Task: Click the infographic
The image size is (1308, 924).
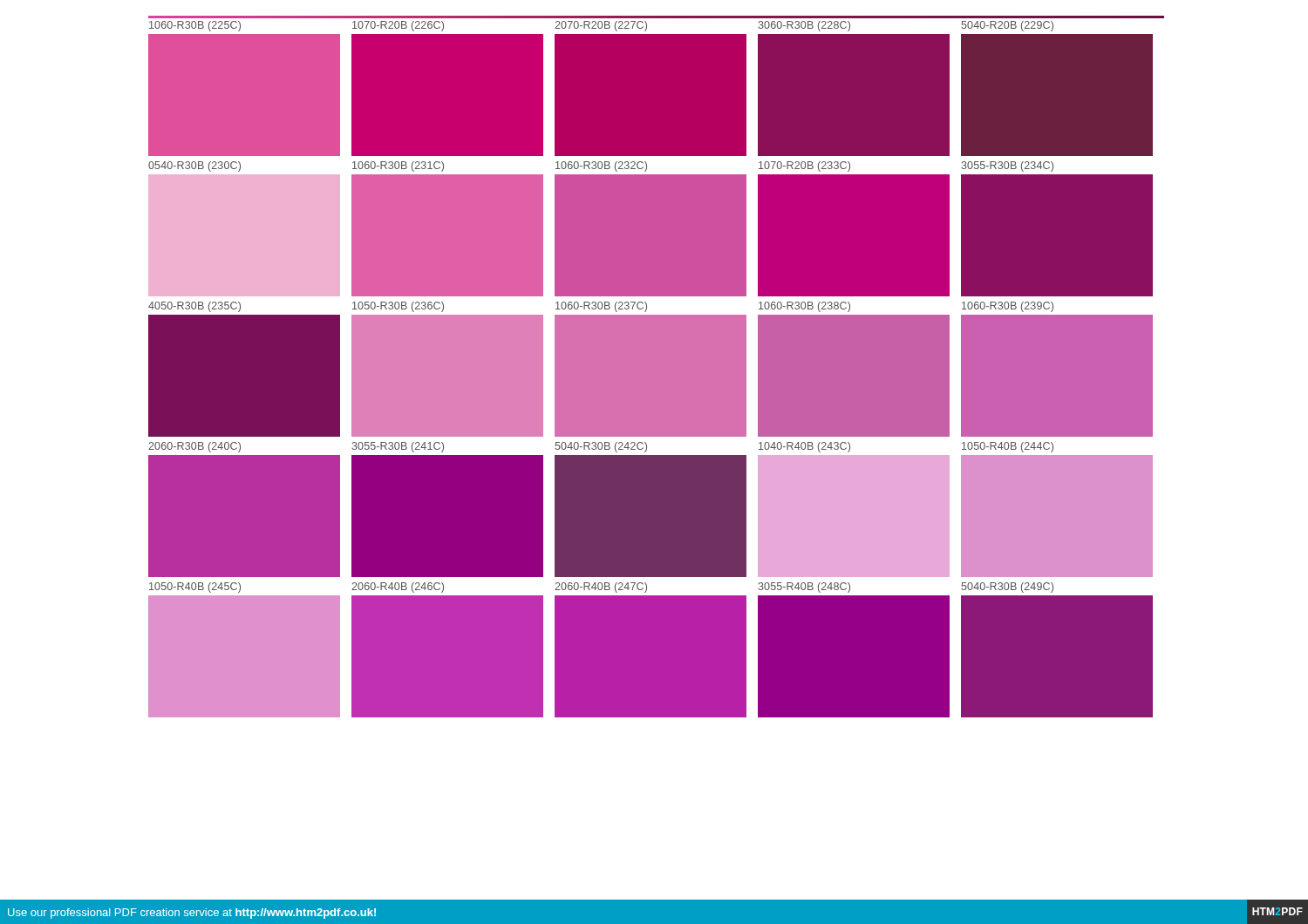Action: tap(656, 367)
